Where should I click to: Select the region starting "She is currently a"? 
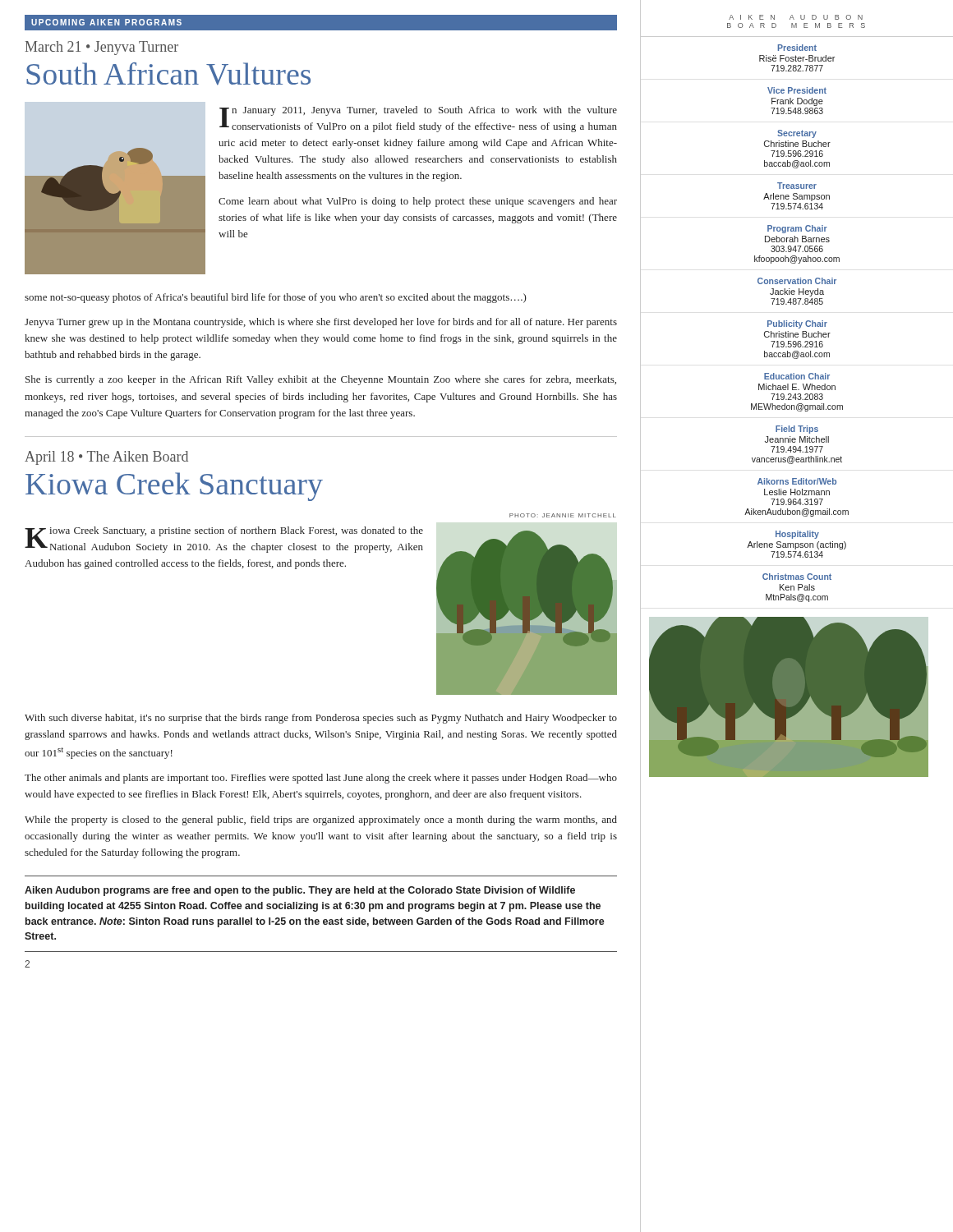click(321, 396)
